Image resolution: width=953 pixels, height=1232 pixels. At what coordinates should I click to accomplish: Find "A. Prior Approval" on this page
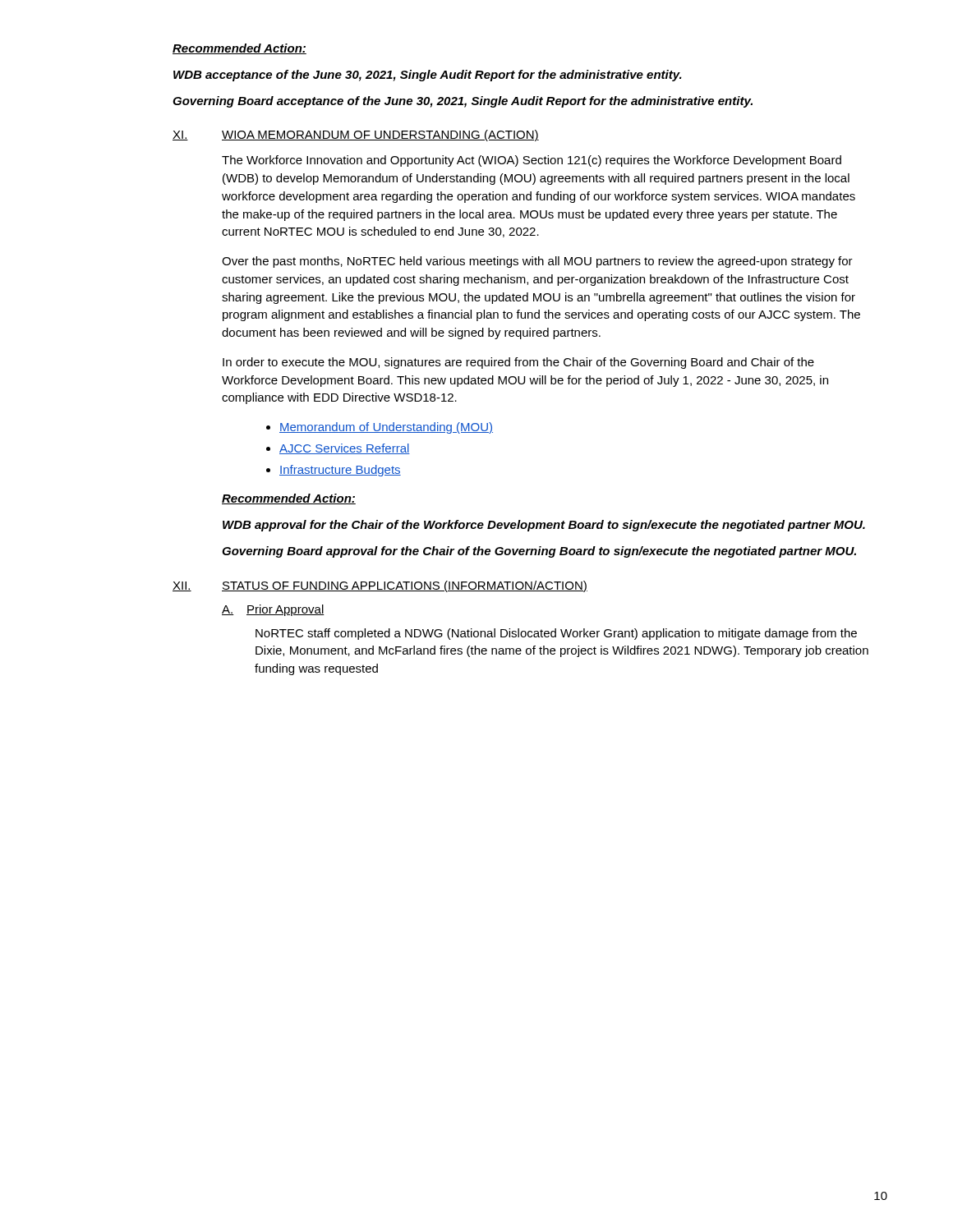273,609
